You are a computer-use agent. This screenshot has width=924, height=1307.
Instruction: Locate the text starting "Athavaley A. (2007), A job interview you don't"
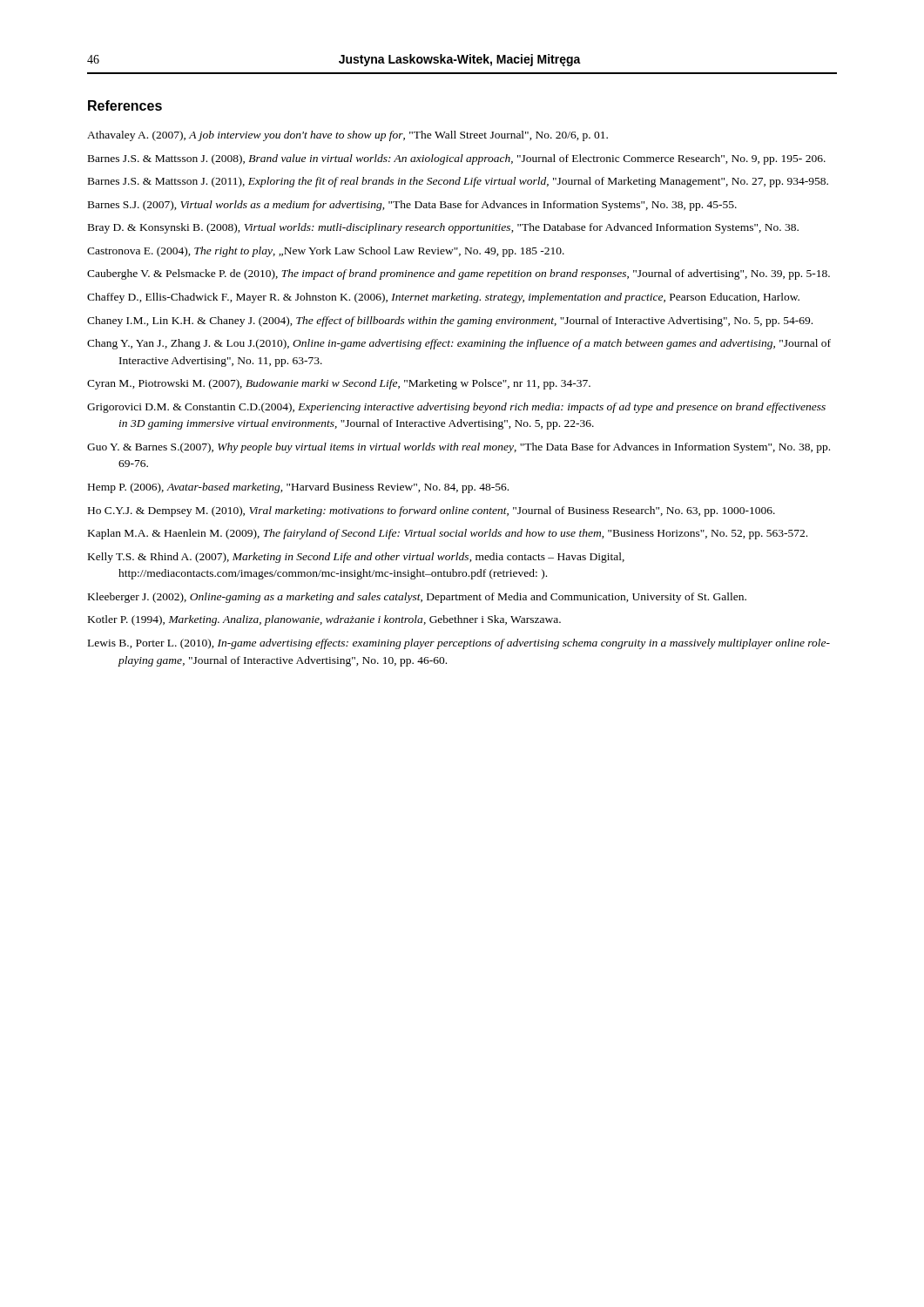(348, 135)
